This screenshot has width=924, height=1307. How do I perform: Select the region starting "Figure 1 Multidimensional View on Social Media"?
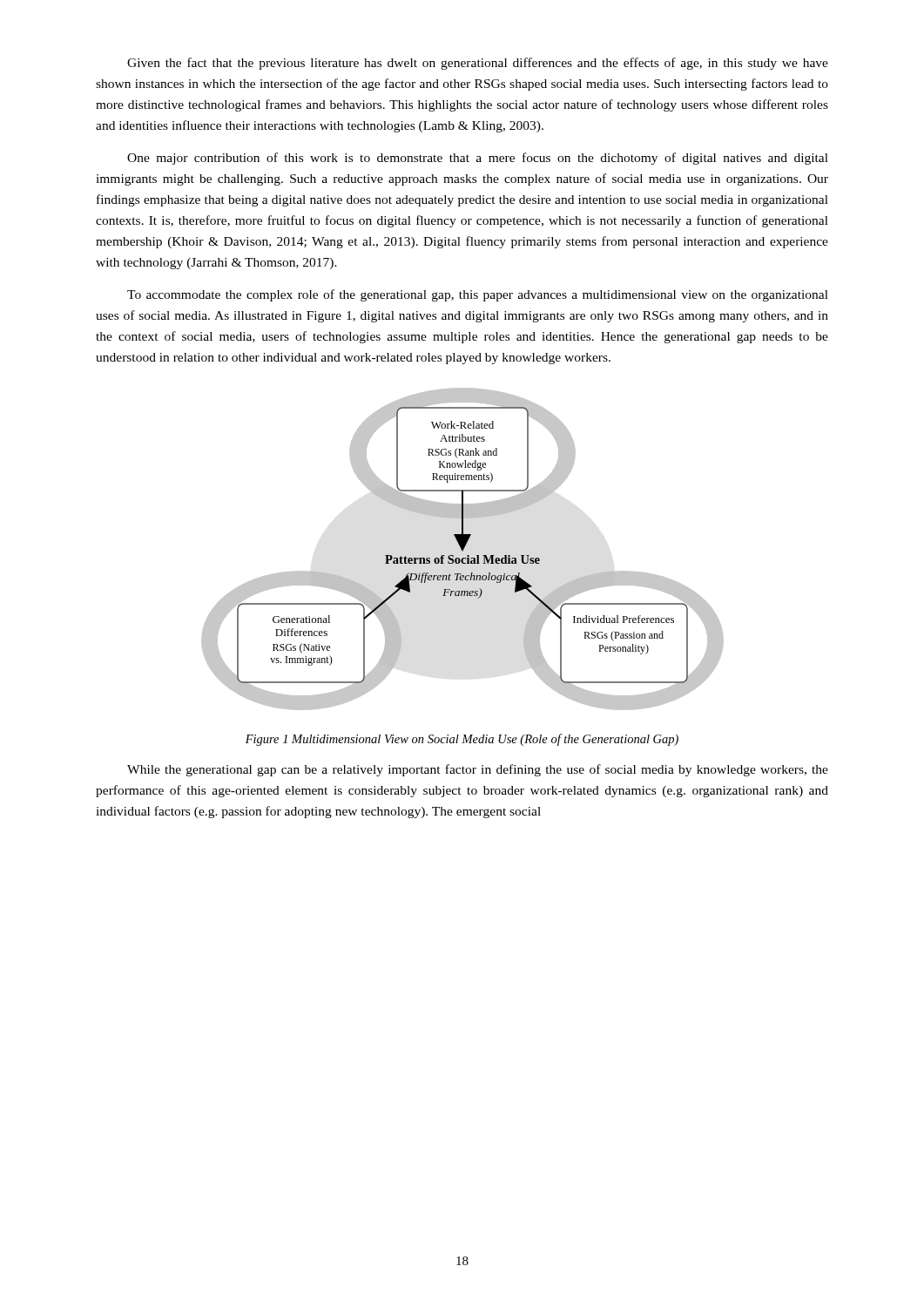click(462, 739)
